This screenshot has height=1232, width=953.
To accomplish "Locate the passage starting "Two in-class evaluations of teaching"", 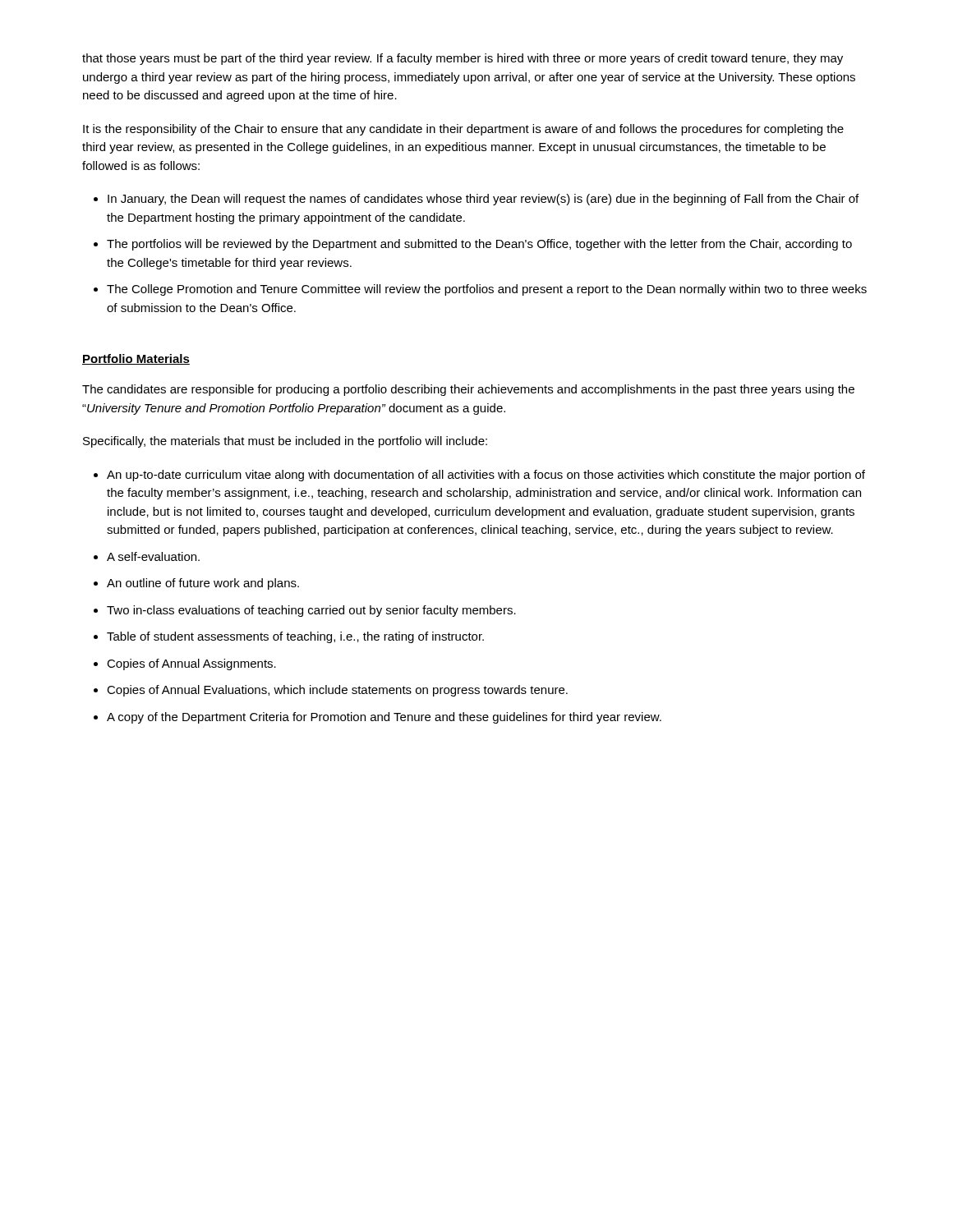I will (x=312, y=609).
